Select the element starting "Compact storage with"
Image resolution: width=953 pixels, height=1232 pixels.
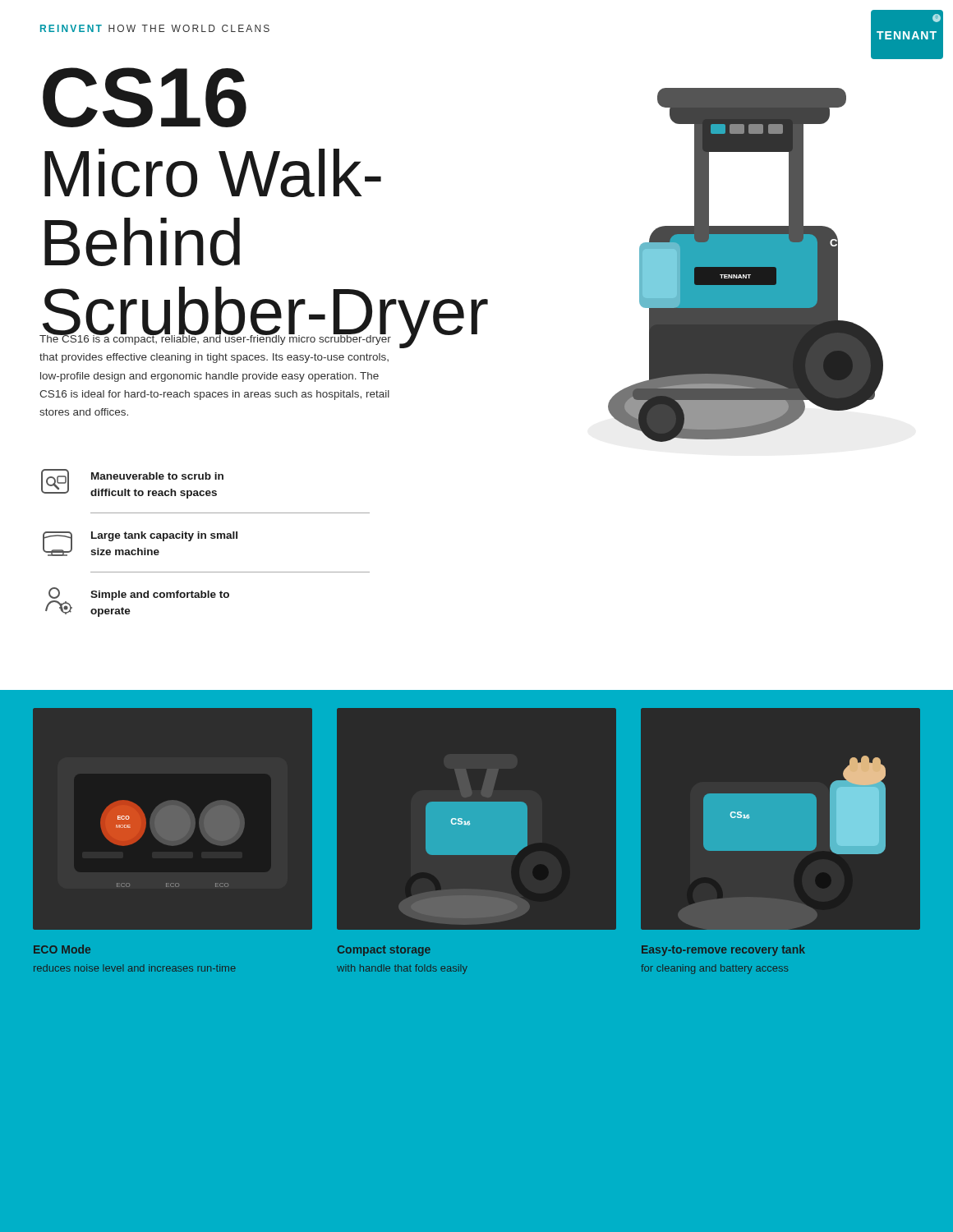pyautogui.click(x=476, y=959)
